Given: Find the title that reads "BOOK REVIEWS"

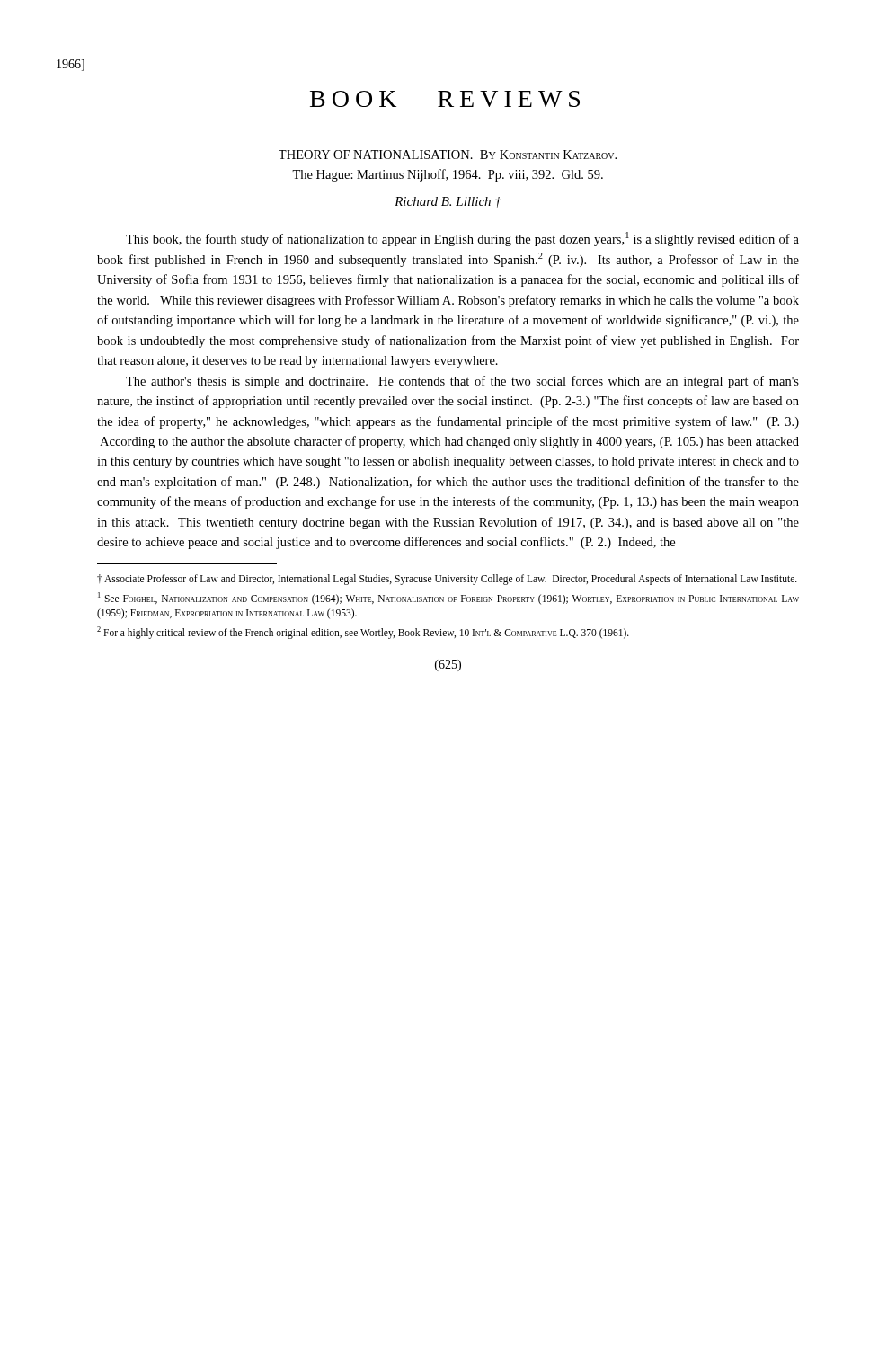Looking at the screenshot, I should click(448, 98).
